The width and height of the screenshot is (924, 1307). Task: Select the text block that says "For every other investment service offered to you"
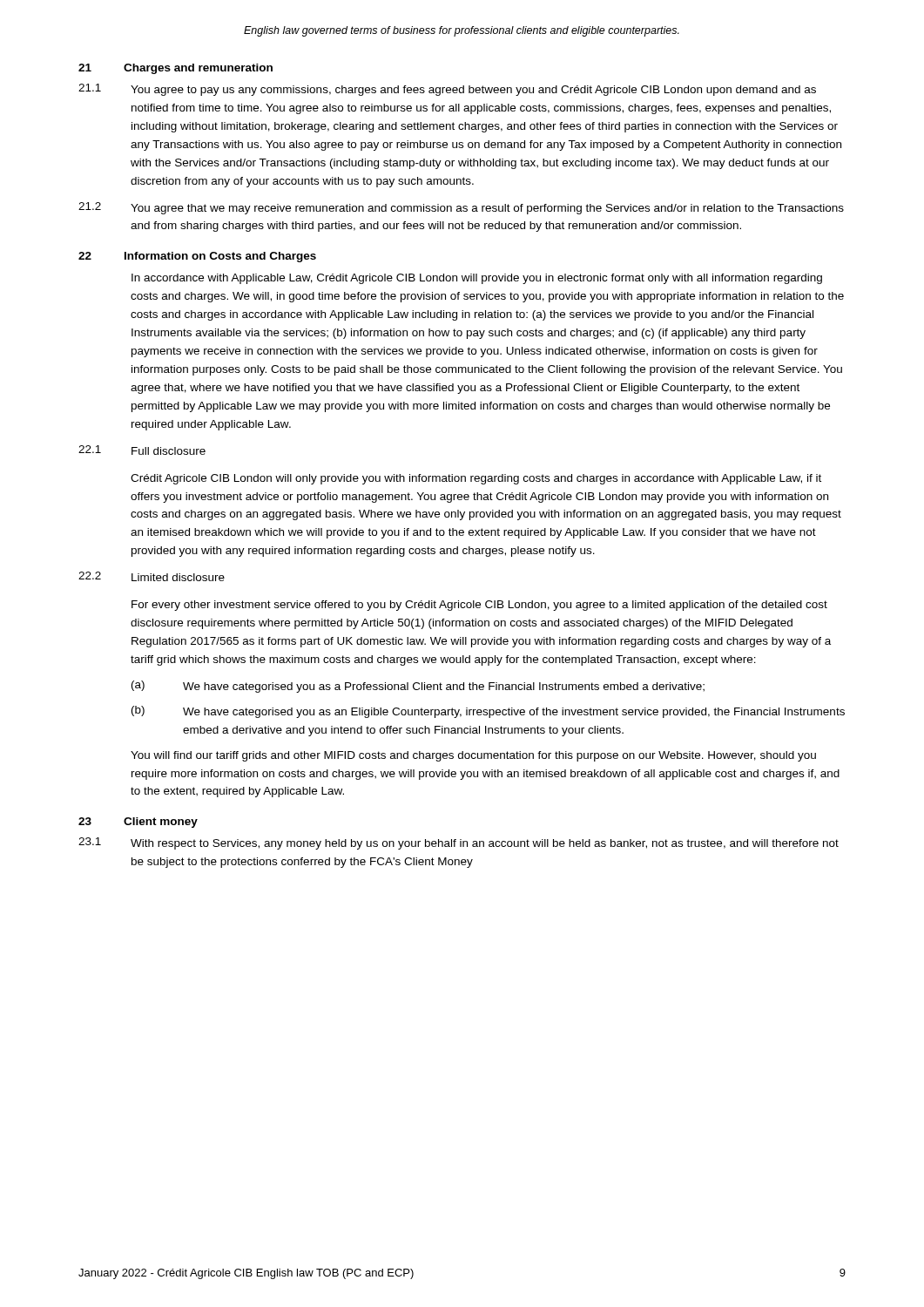[488, 633]
